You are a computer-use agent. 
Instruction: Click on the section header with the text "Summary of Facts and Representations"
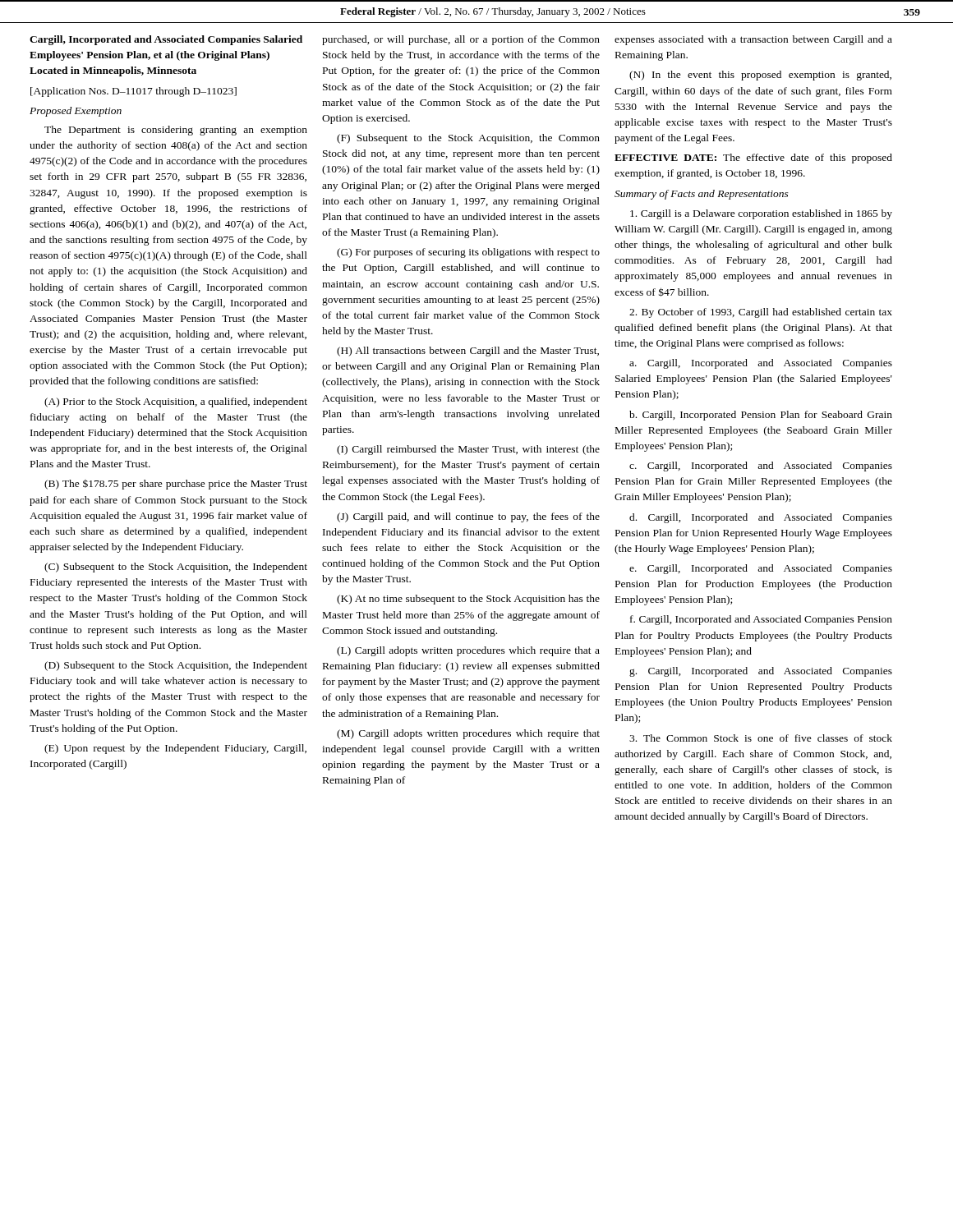(x=702, y=193)
